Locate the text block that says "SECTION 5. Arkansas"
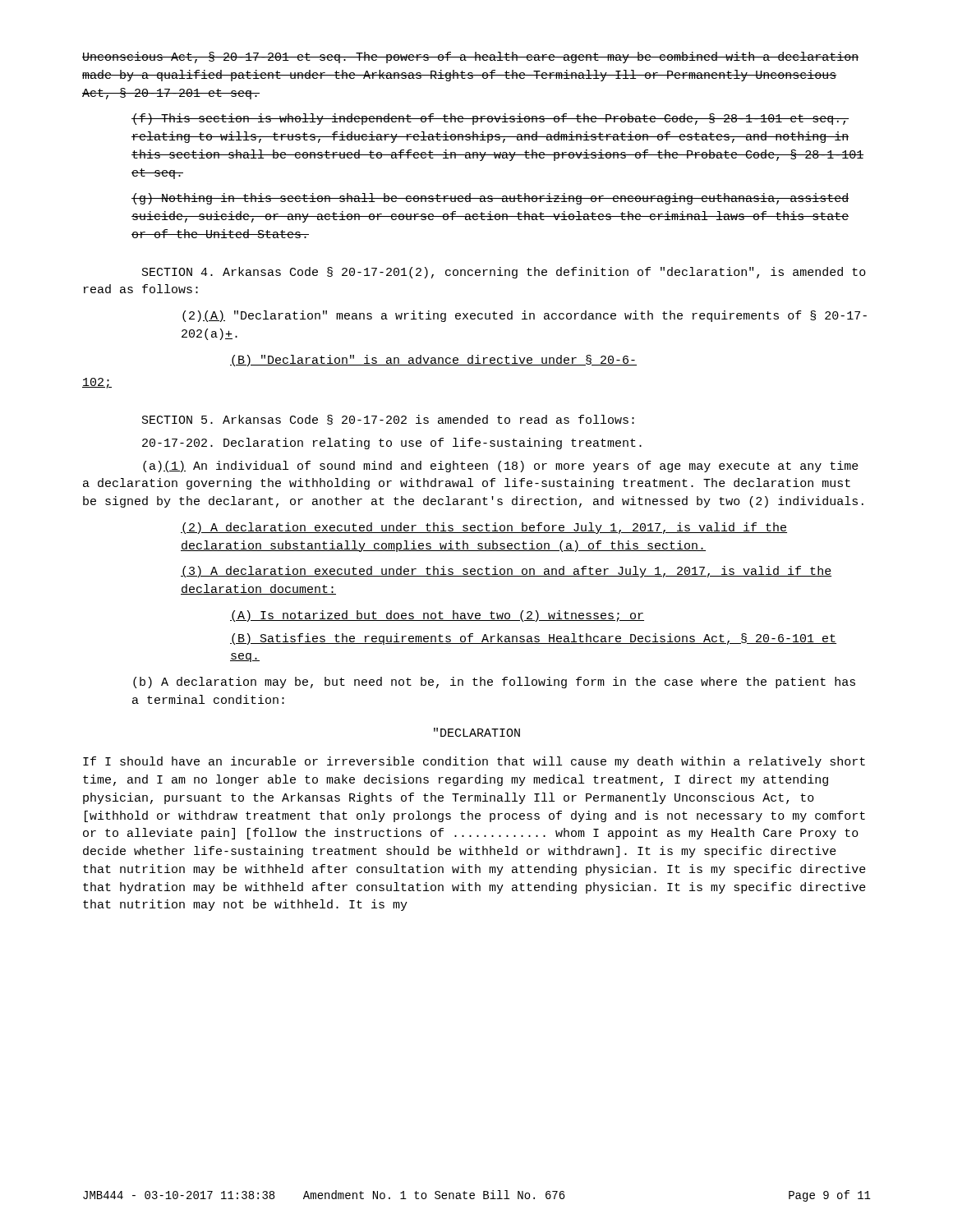The width and height of the screenshot is (953, 1232). tap(476, 462)
